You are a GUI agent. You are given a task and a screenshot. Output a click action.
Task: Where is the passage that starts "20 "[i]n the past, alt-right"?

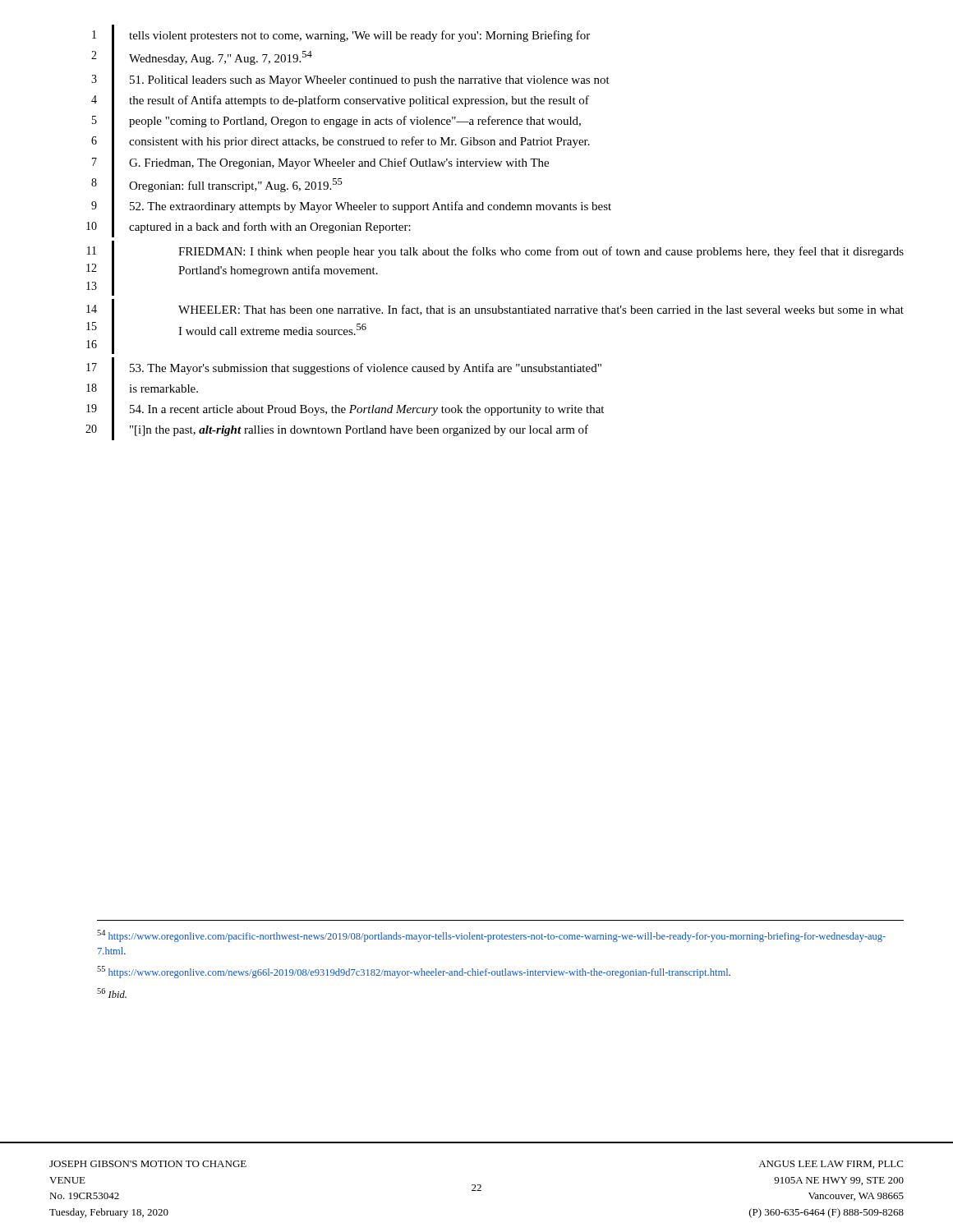tap(481, 430)
